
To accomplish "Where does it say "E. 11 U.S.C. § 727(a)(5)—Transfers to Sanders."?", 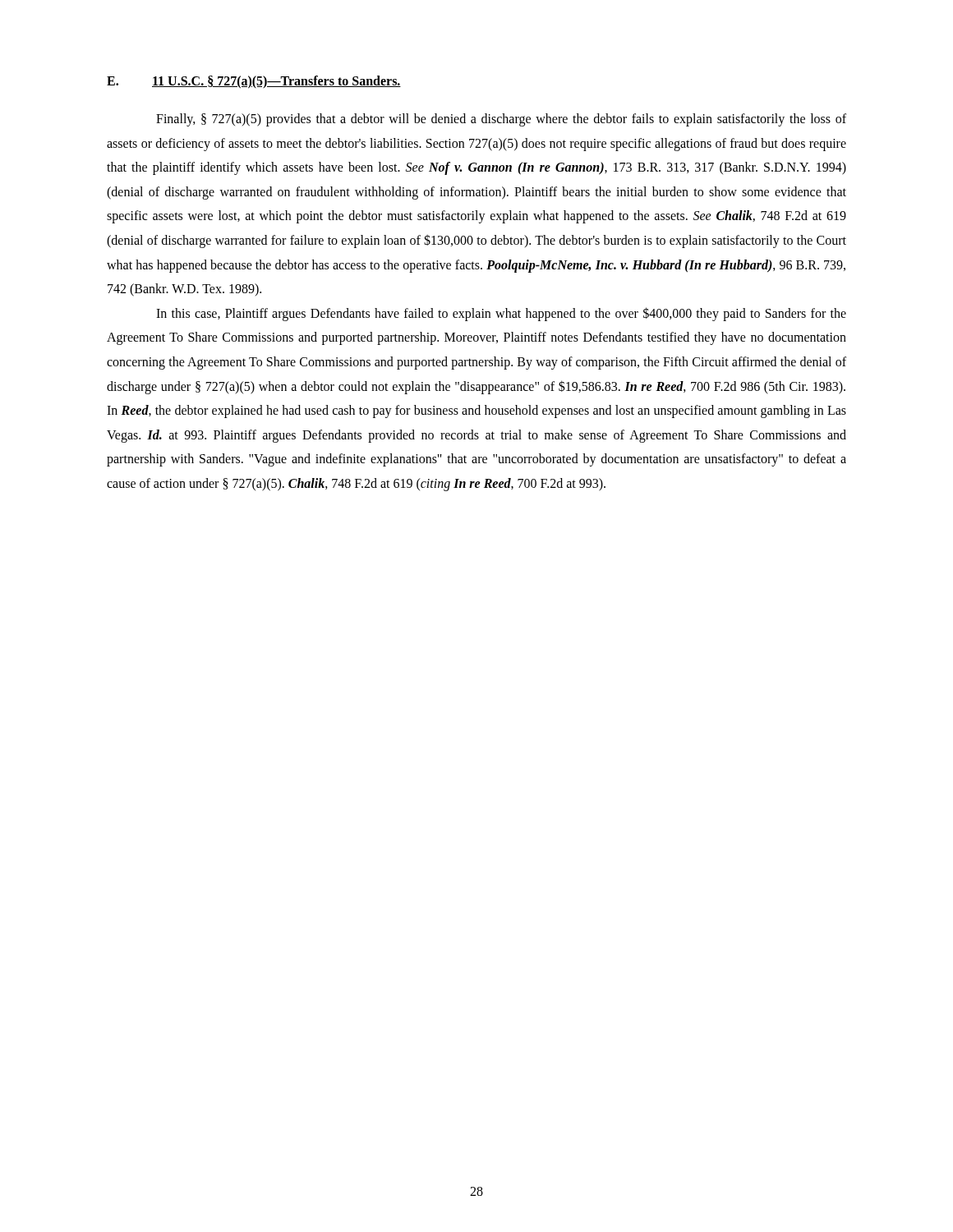I will (x=254, y=81).
